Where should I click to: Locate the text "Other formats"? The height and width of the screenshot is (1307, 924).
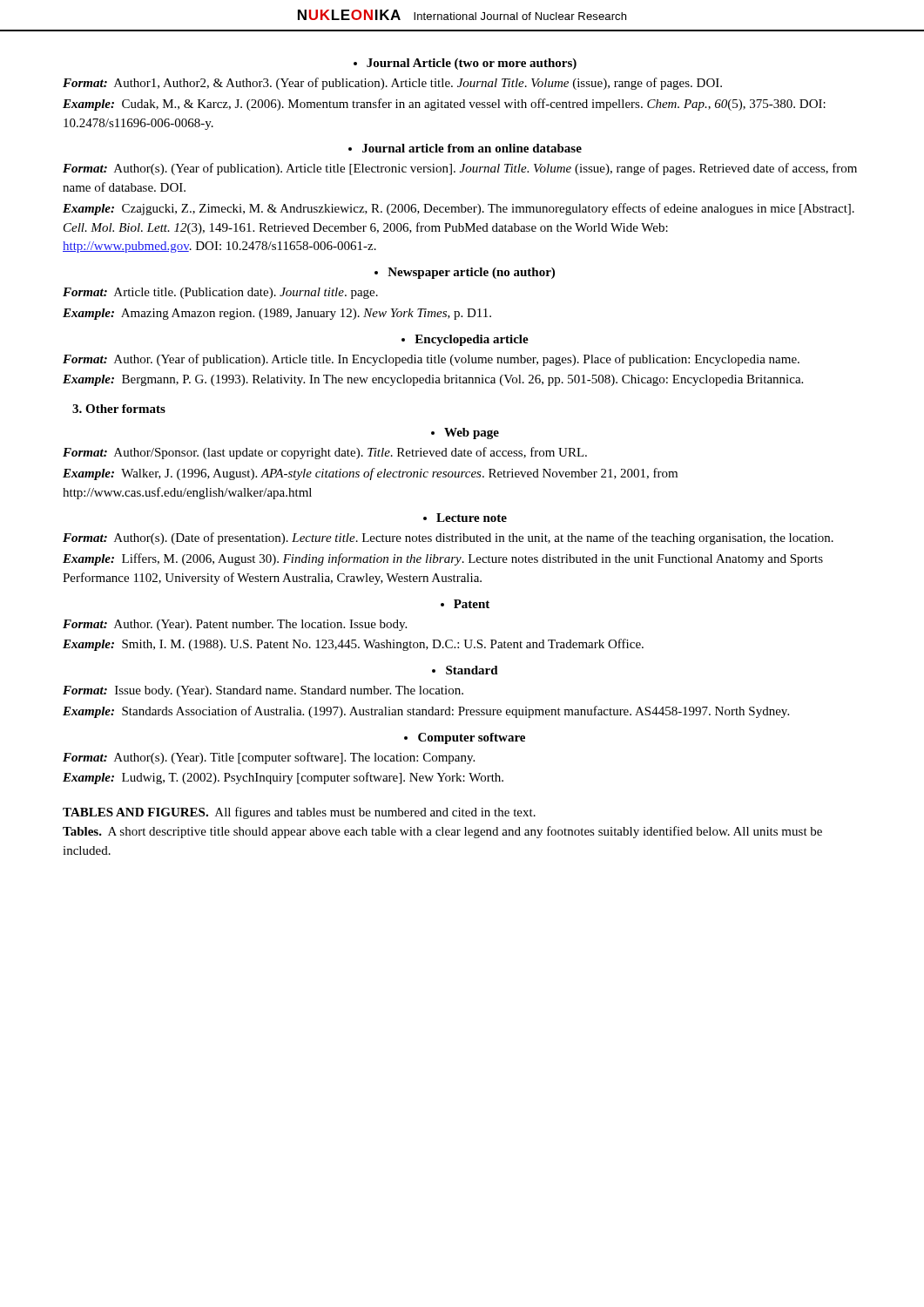119,409
